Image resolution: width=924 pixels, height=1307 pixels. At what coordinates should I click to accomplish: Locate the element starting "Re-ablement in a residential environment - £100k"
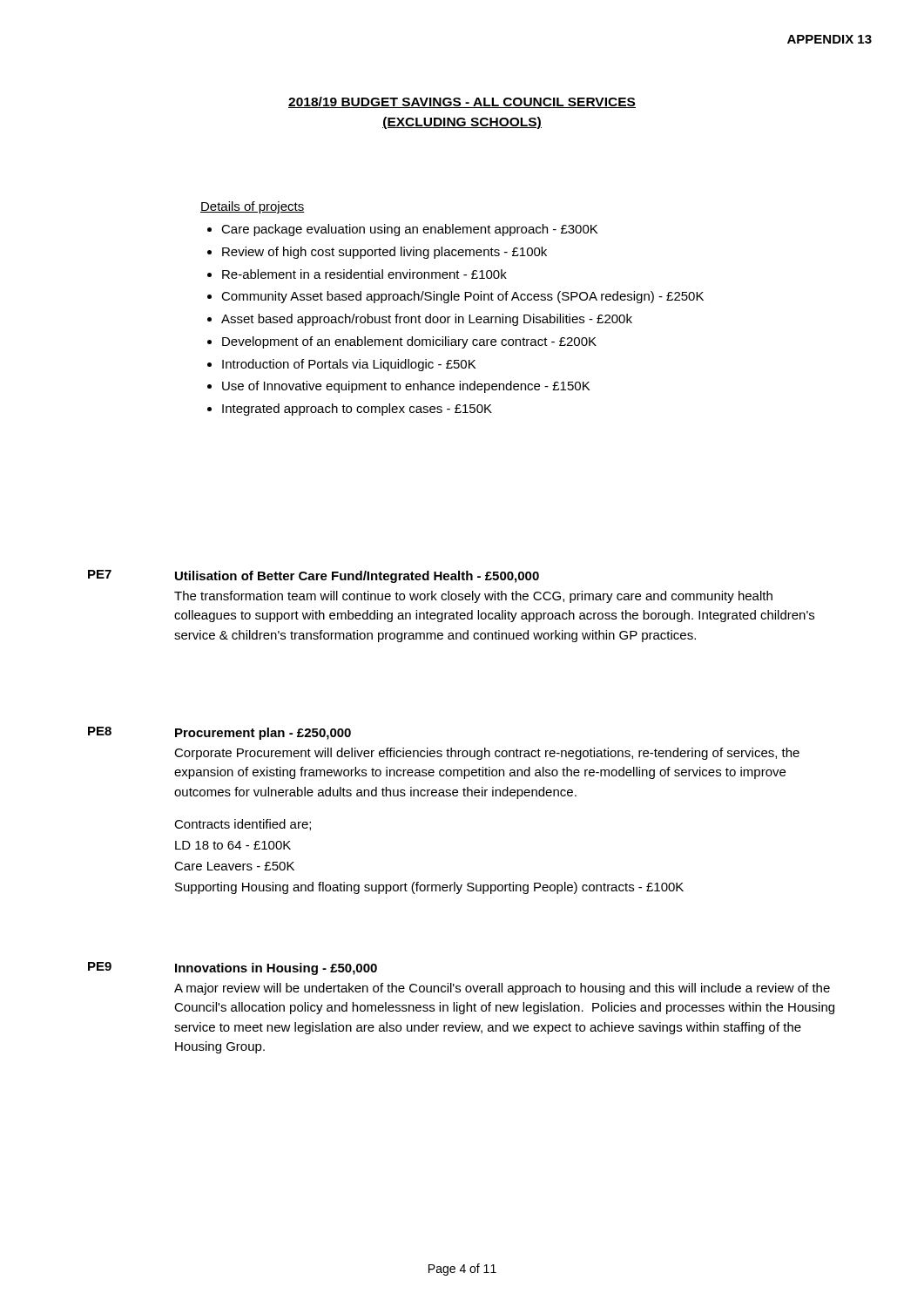click(x=364, y=274)
